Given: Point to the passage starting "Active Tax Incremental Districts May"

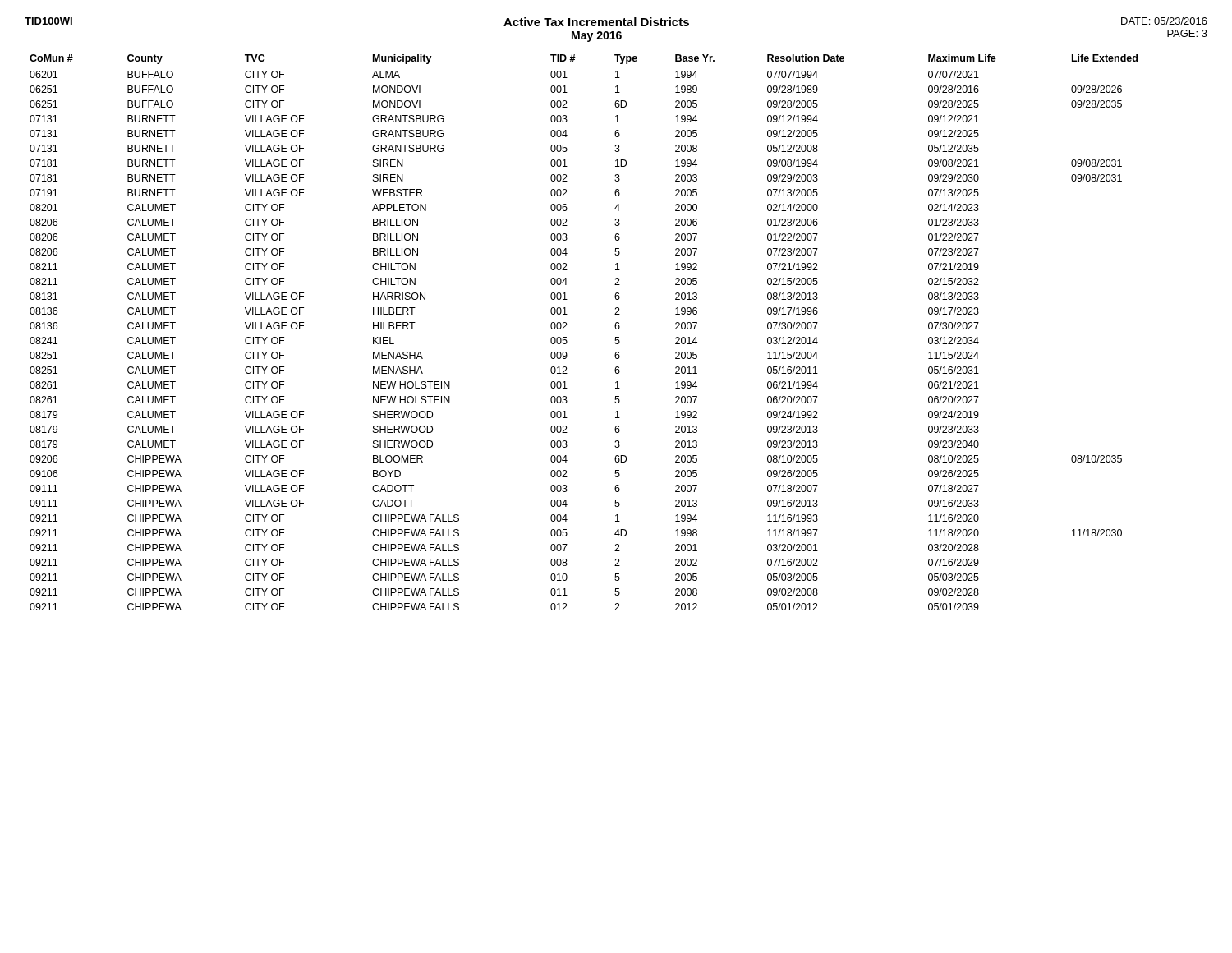Looking at the screenshot, I should tap(597, 28).
